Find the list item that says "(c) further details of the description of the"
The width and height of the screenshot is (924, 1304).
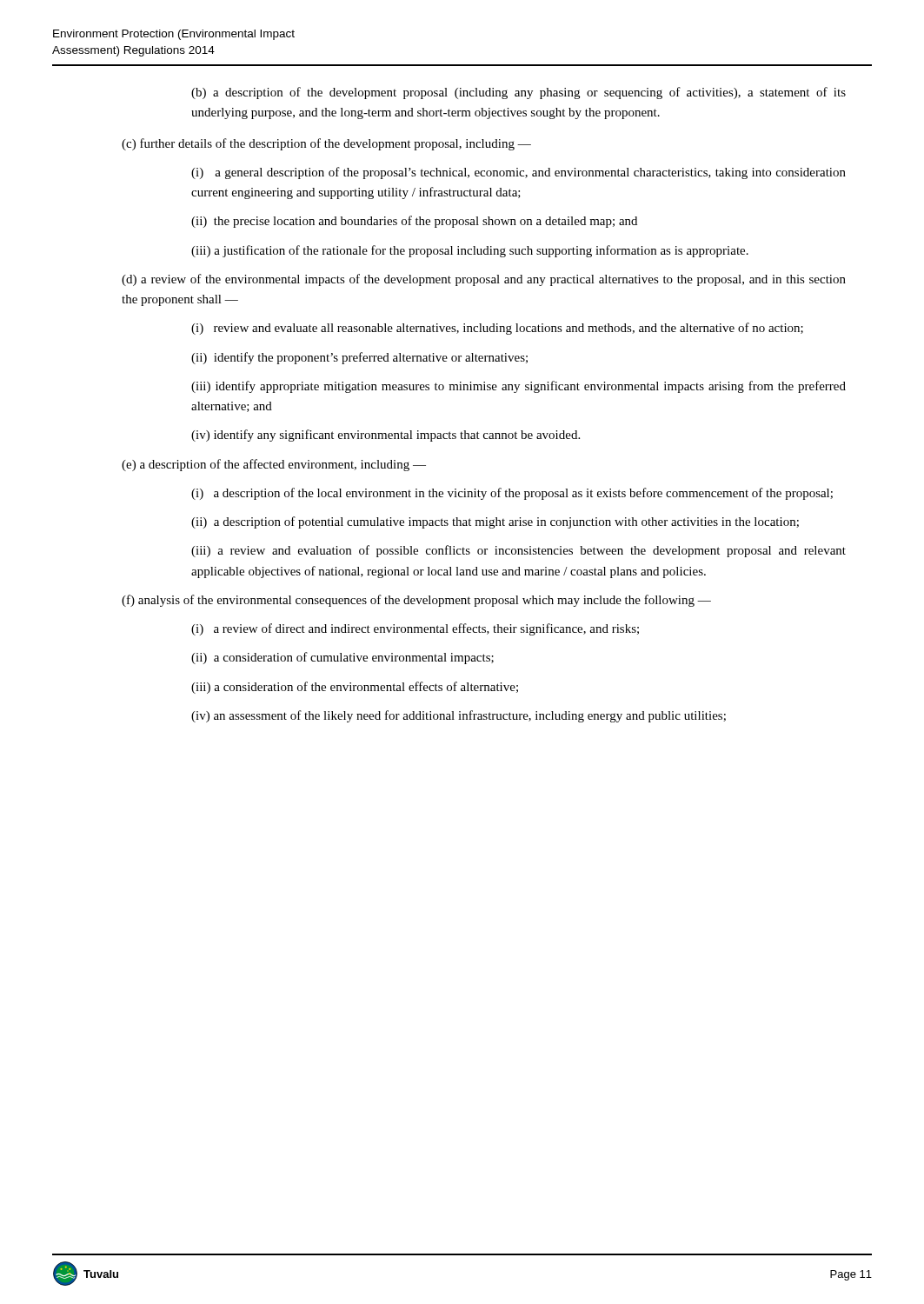tap(326, 143)
